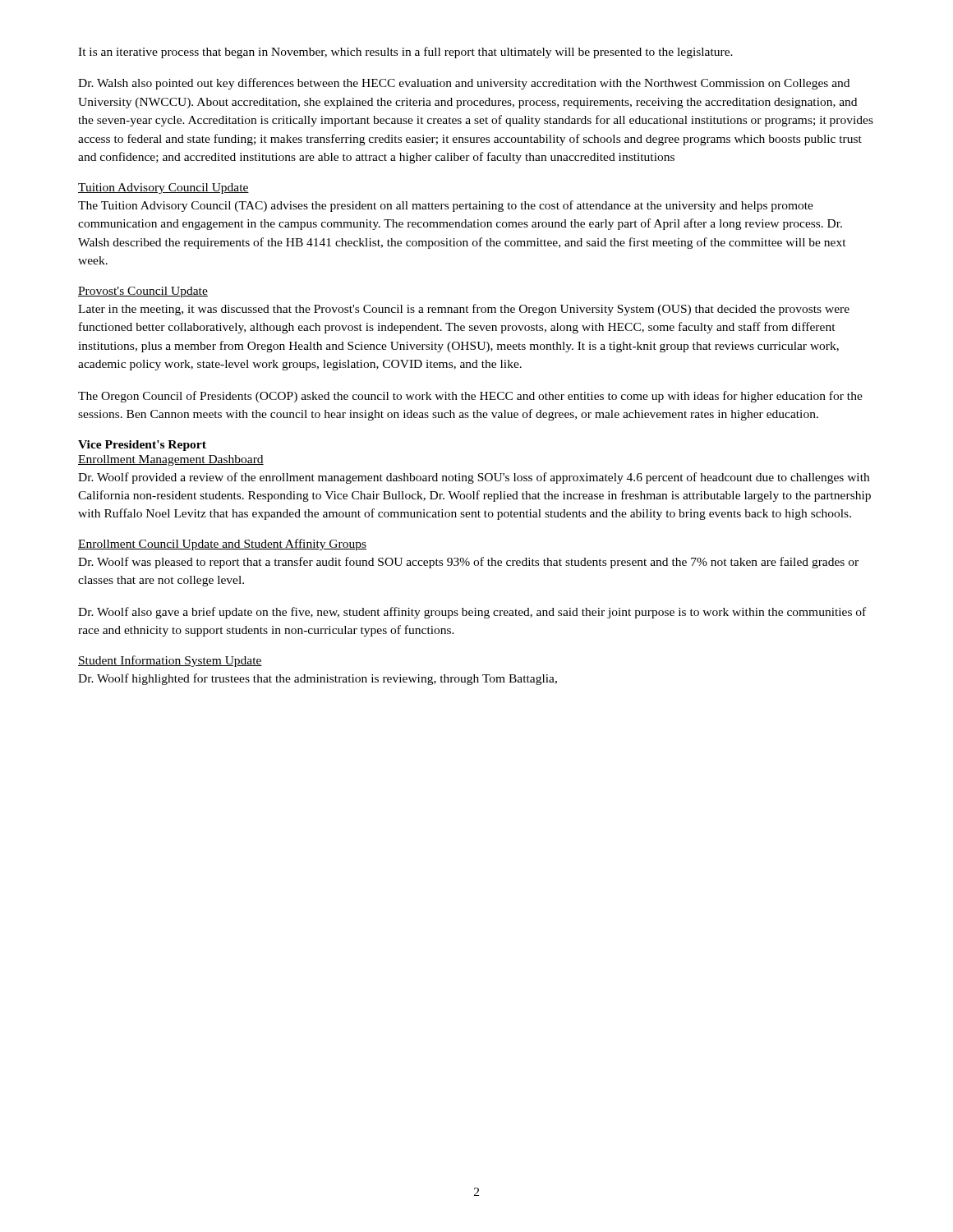Where is the passage that starts "Dr. Woolf also gave a"?
The height and width of the screenshot is (1232, 953).
[x=472, y=621]
